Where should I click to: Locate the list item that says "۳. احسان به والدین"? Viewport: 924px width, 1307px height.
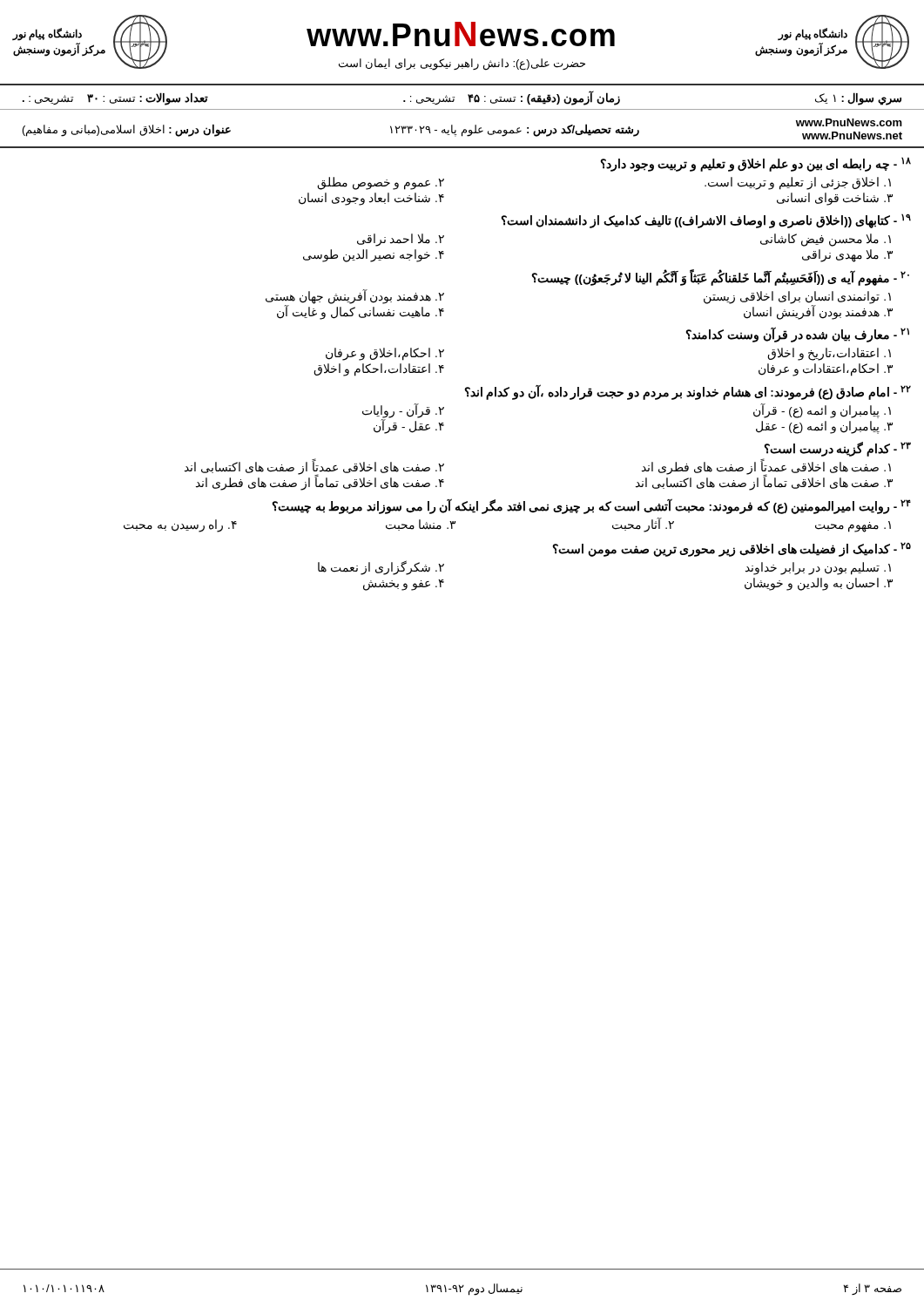pos(819,583)
